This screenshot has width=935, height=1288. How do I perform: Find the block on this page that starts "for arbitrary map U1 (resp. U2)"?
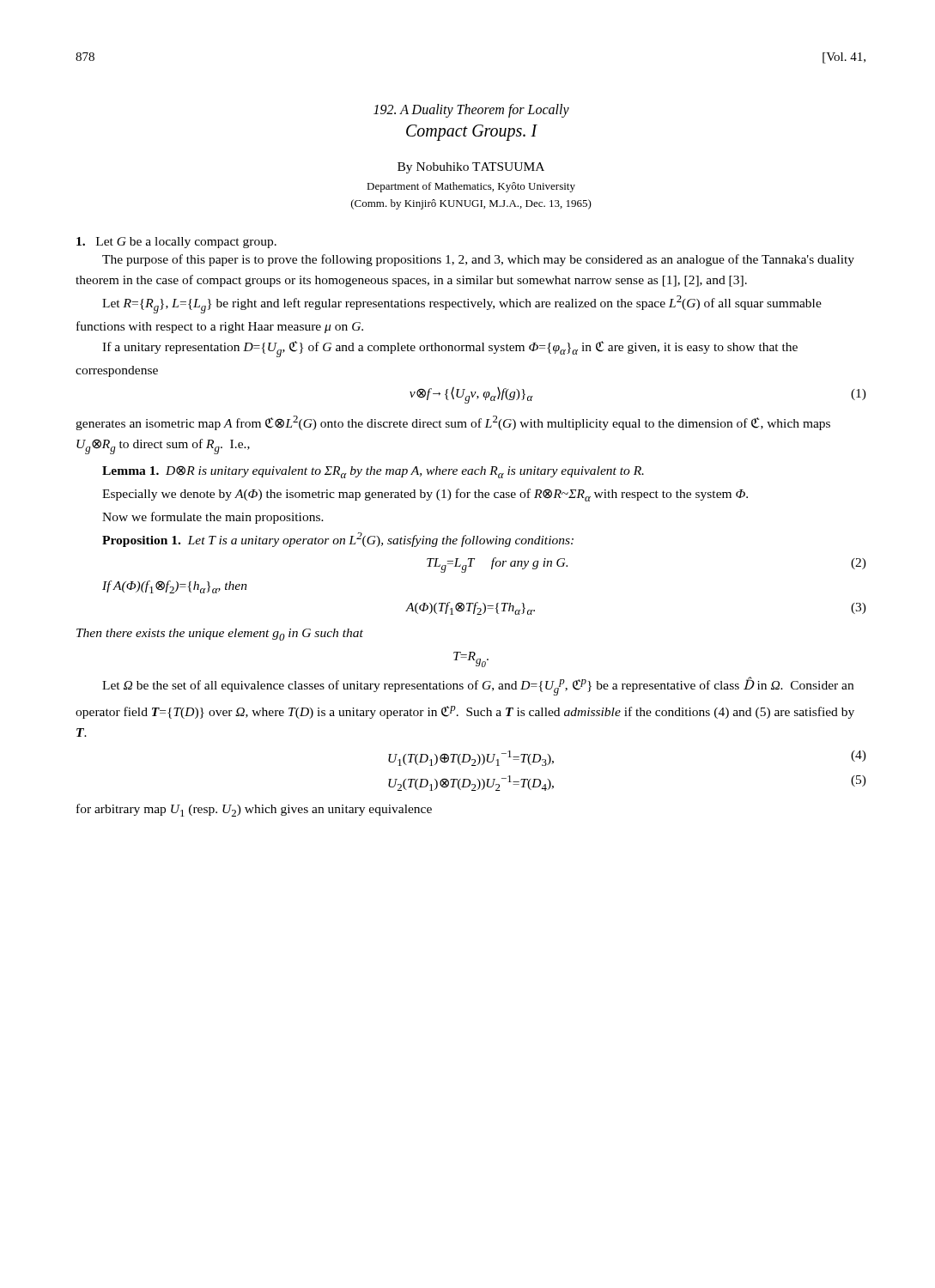(254, 810)
